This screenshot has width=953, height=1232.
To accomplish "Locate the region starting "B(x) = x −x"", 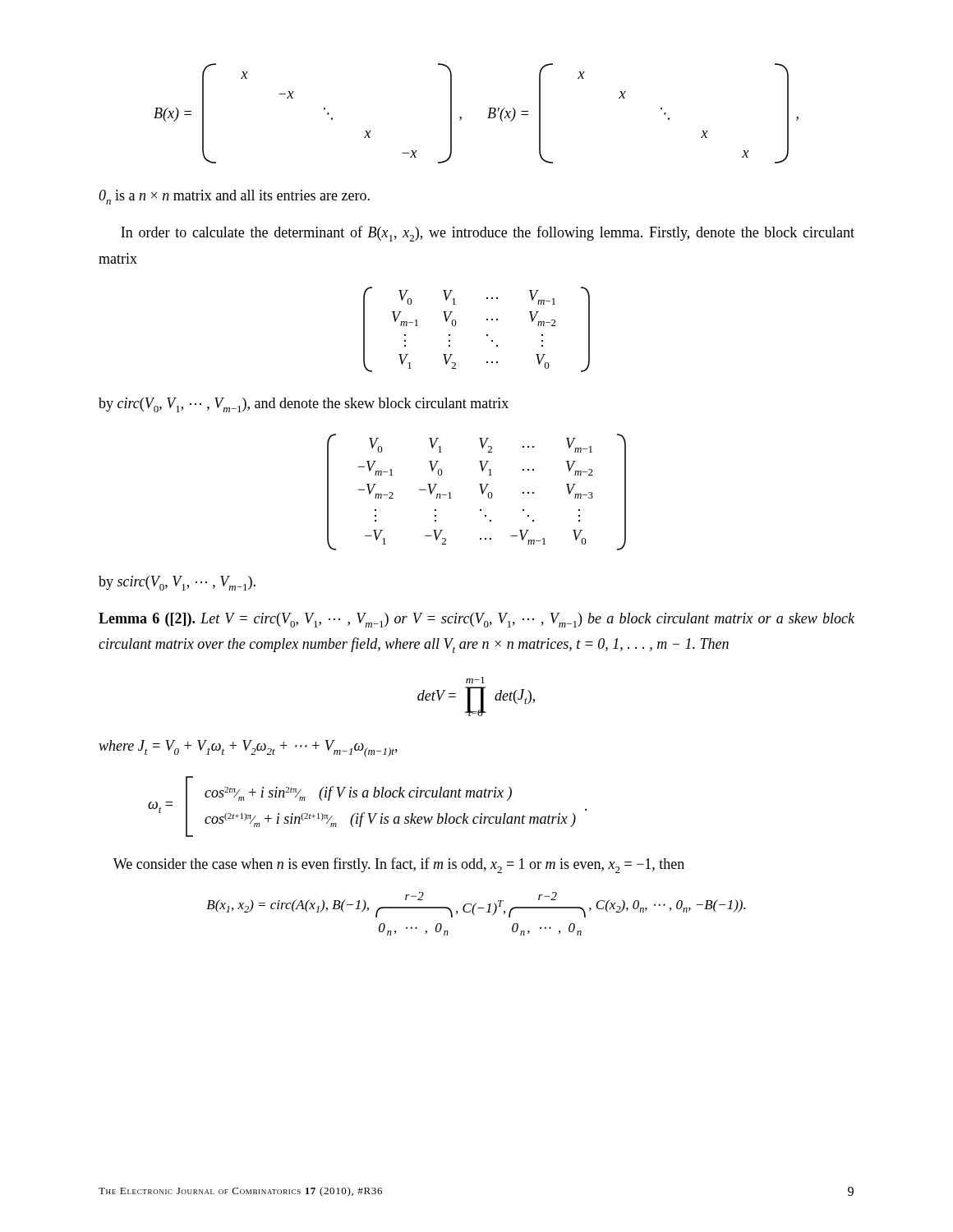I will [476, 113].
